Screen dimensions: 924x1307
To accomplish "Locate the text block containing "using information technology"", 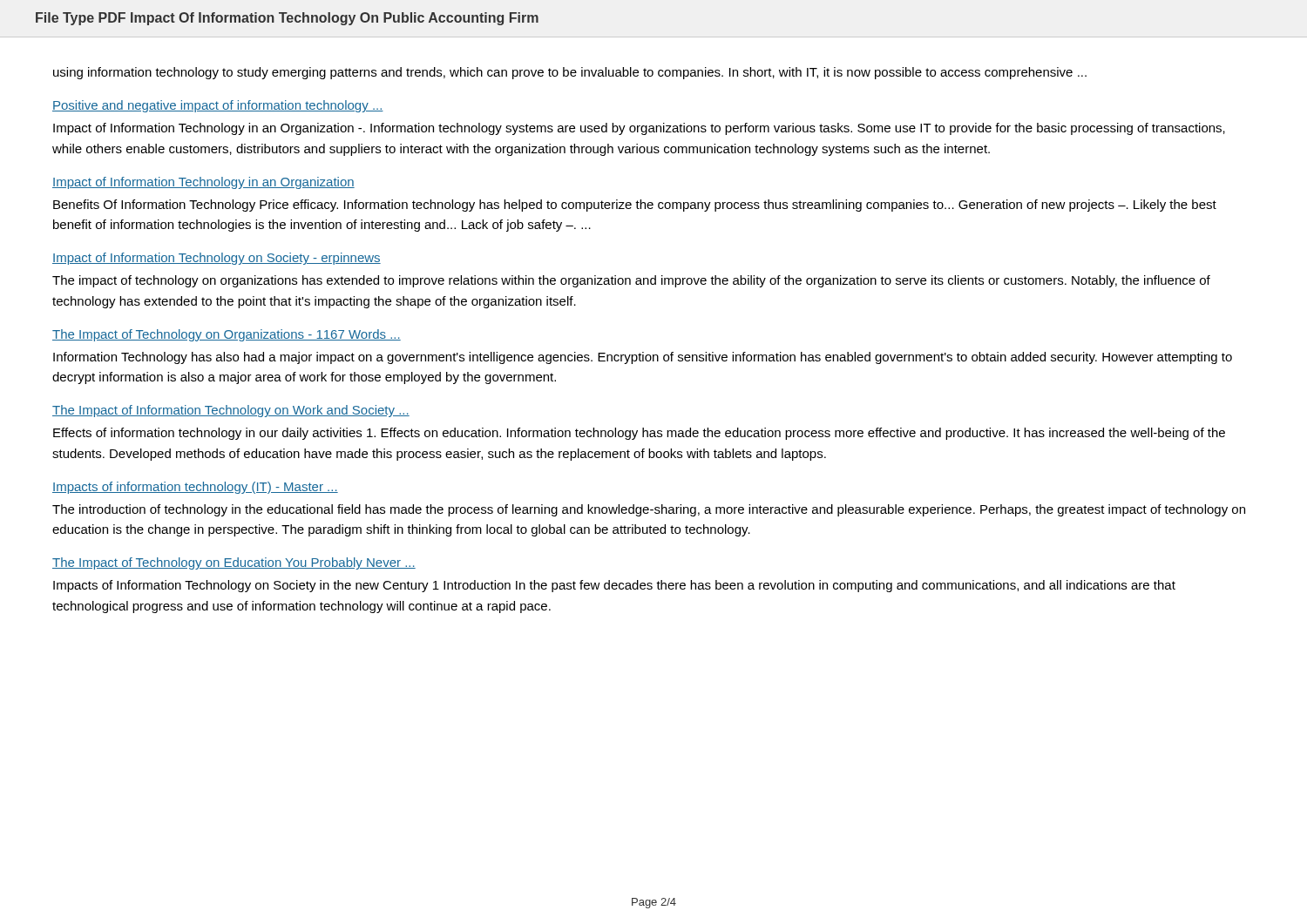I will tap(570, 72).
